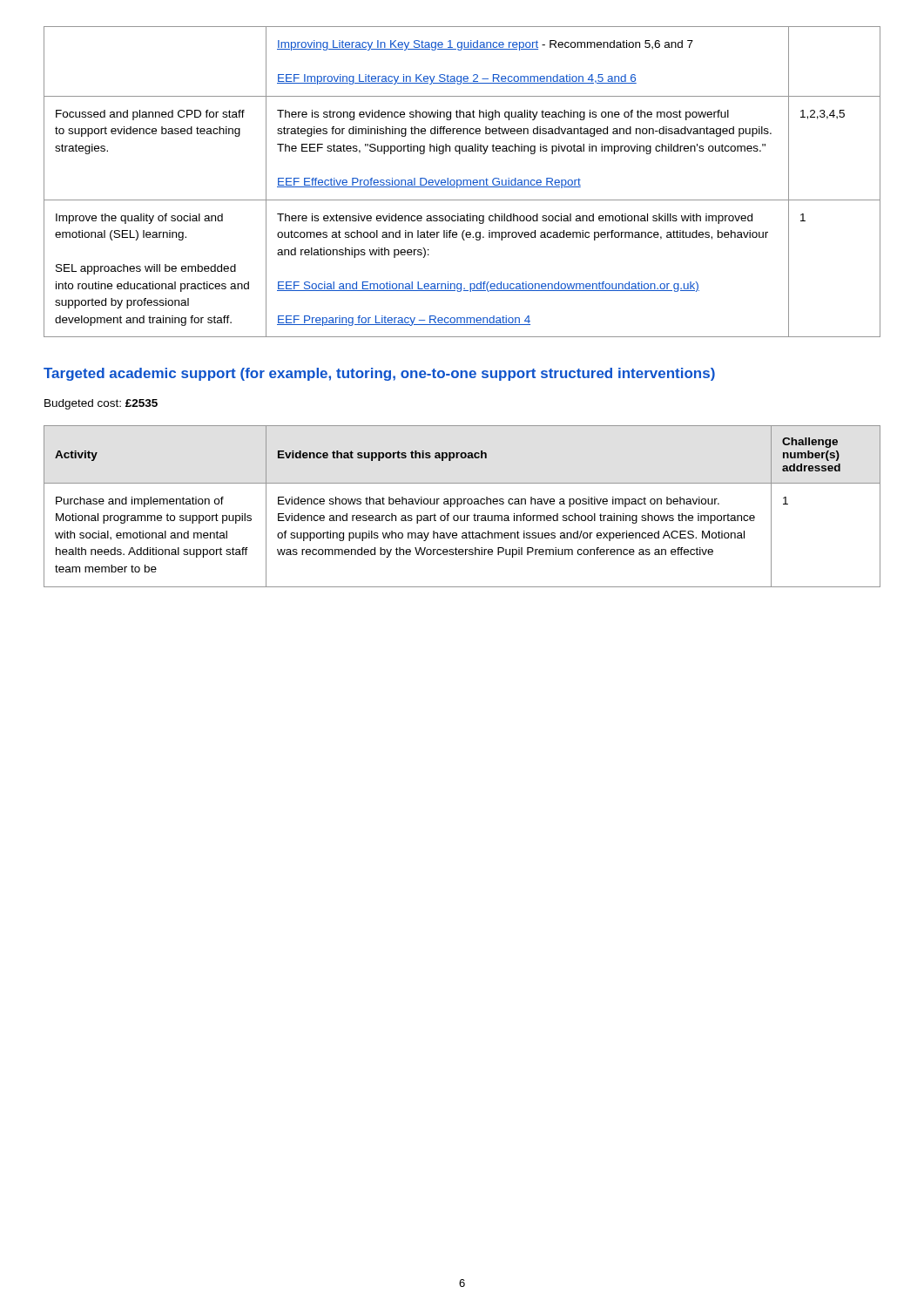Locate the section header that reads "Targeted academic support (for example, tutoring, one-to-one support"
The width and height of the screenshot is (924, 1307).
pyautogui.click(x=462, y=374)
